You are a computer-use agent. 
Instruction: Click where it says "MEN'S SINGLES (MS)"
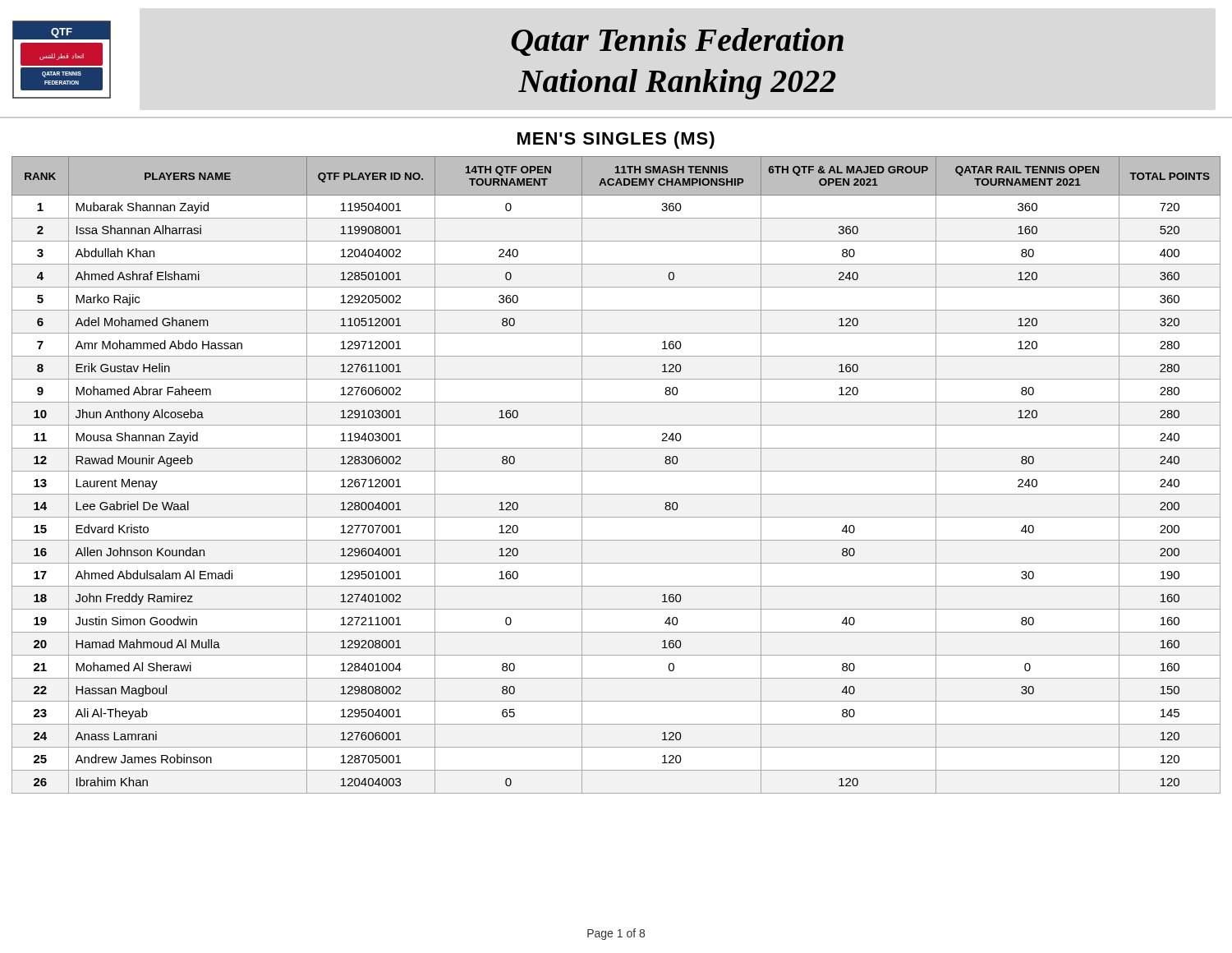click(x=616, y=138)
